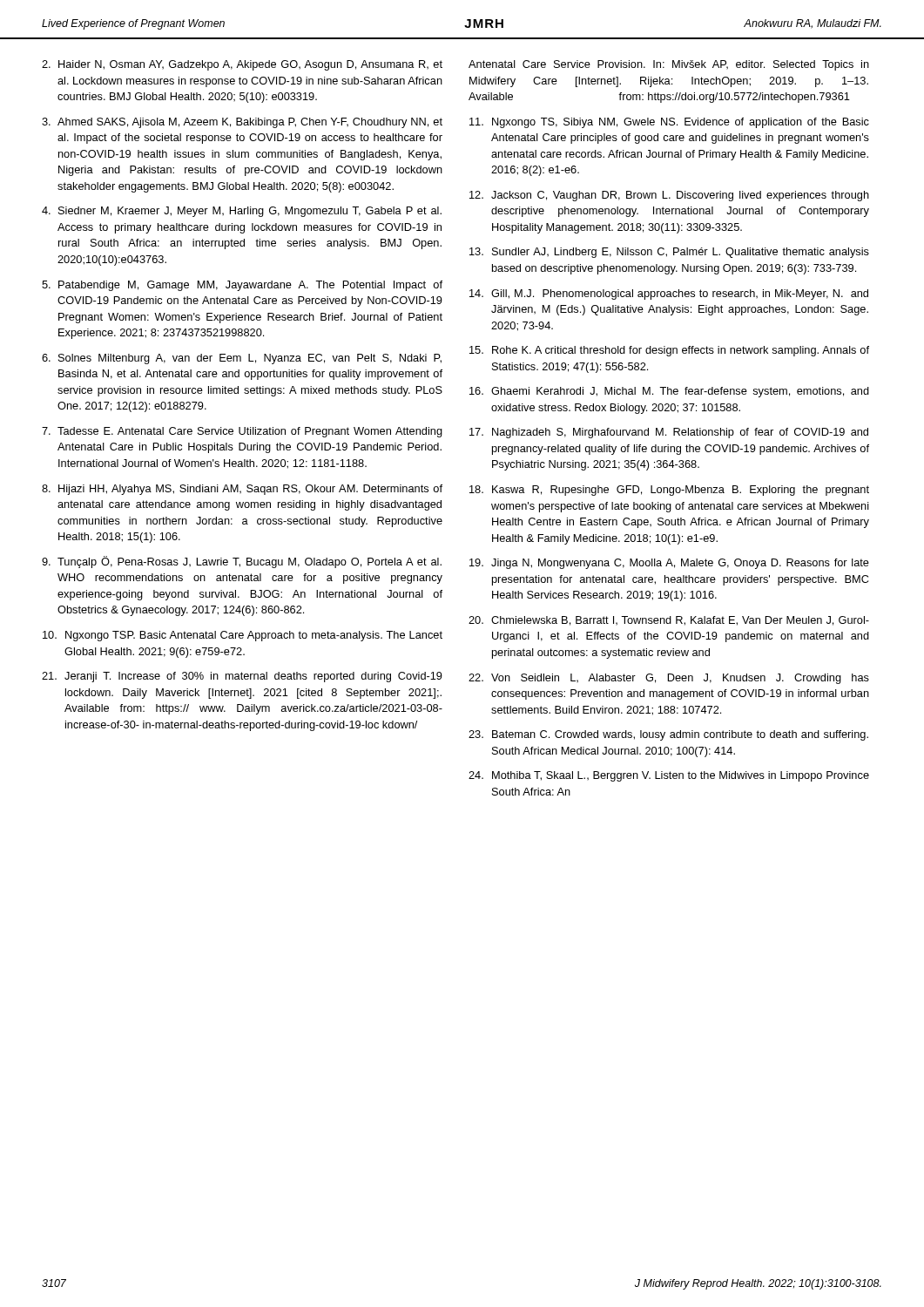Locate the passage starting "22. Von Seidlein L, Alabaster"
This screenshot has width=924, height=1307.
669,694
